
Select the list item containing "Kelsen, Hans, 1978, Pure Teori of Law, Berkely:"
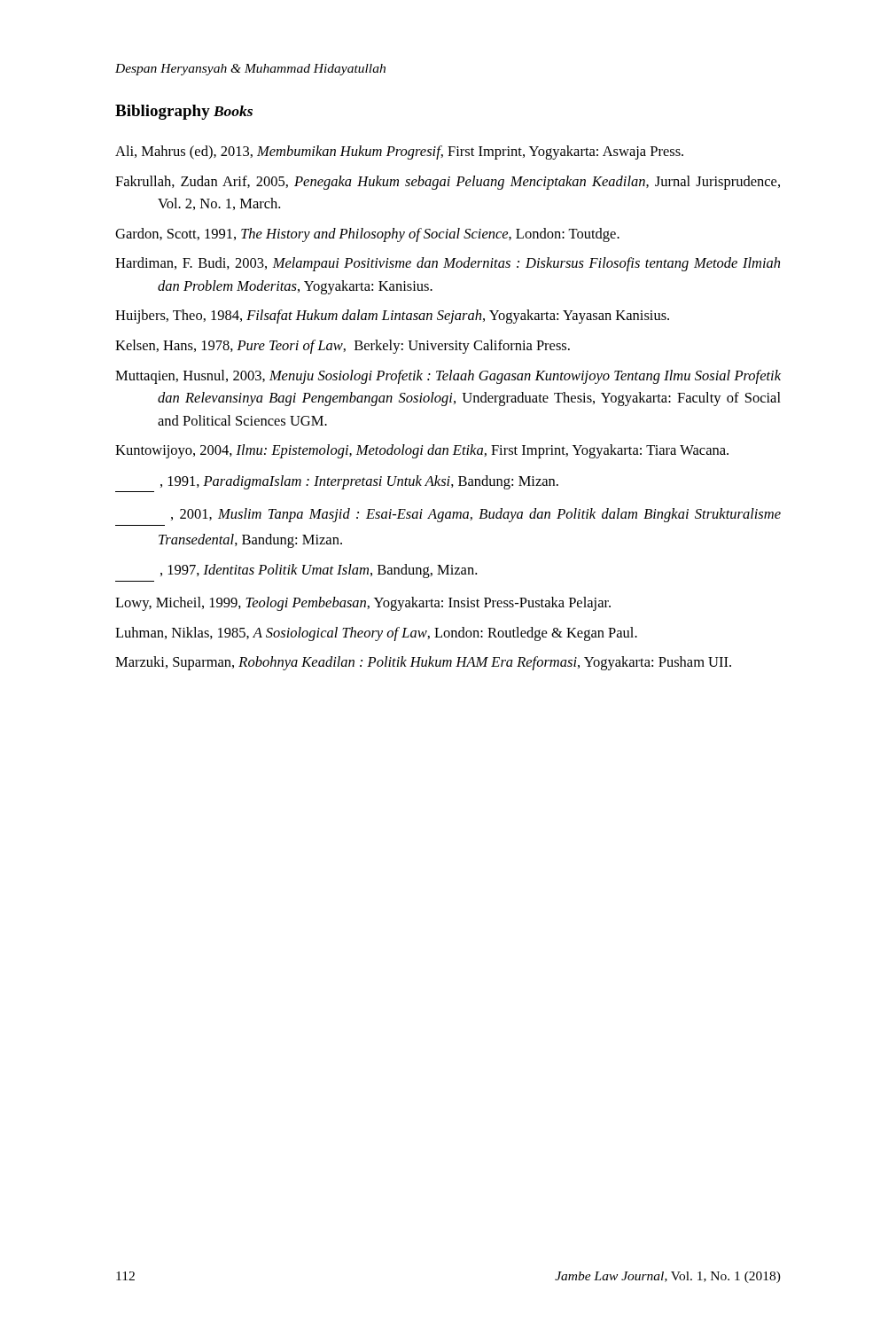coord(343,345)
